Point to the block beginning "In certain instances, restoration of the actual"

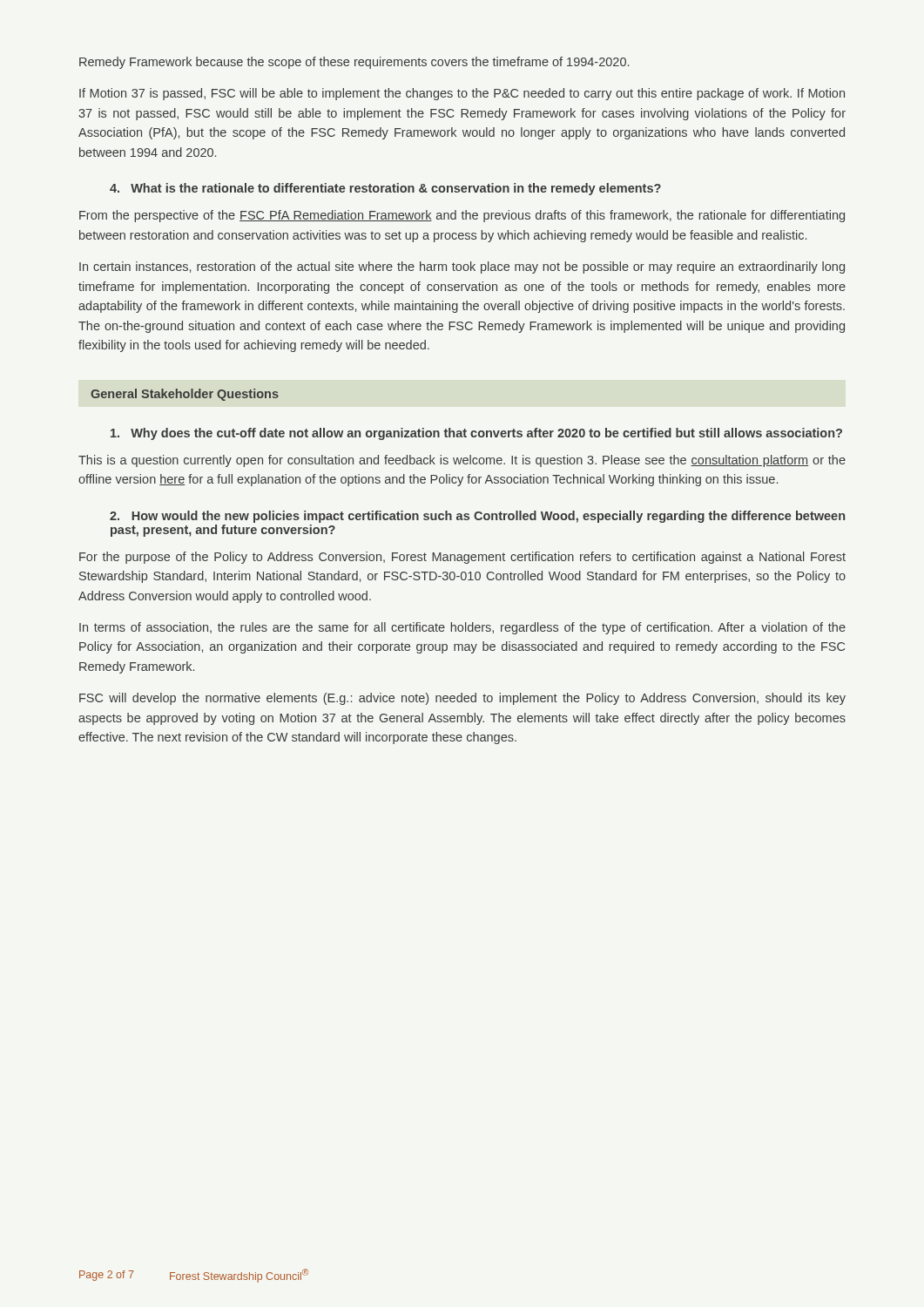coord(462,306)
